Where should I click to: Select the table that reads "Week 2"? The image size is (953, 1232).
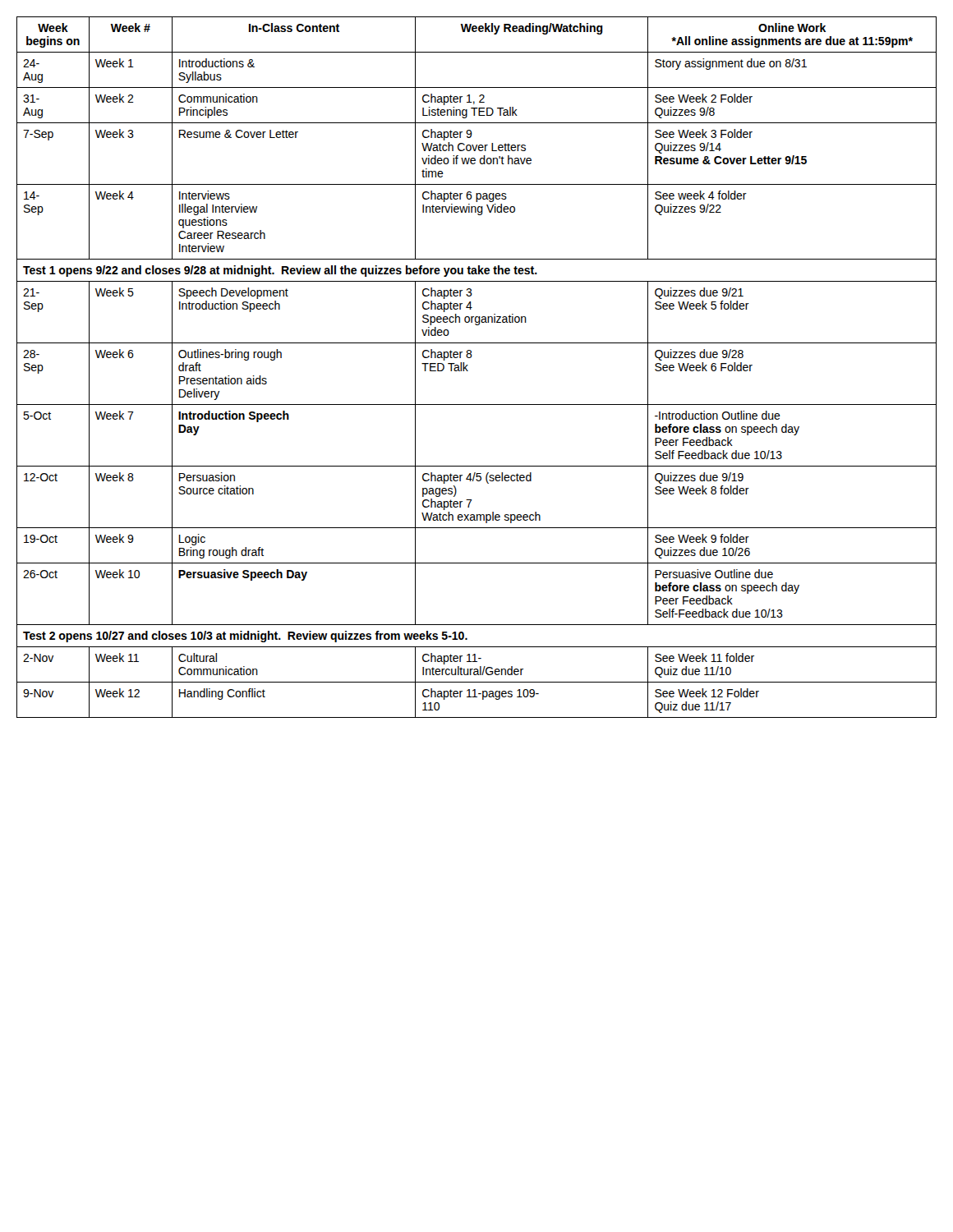click(x=476, y=367)
